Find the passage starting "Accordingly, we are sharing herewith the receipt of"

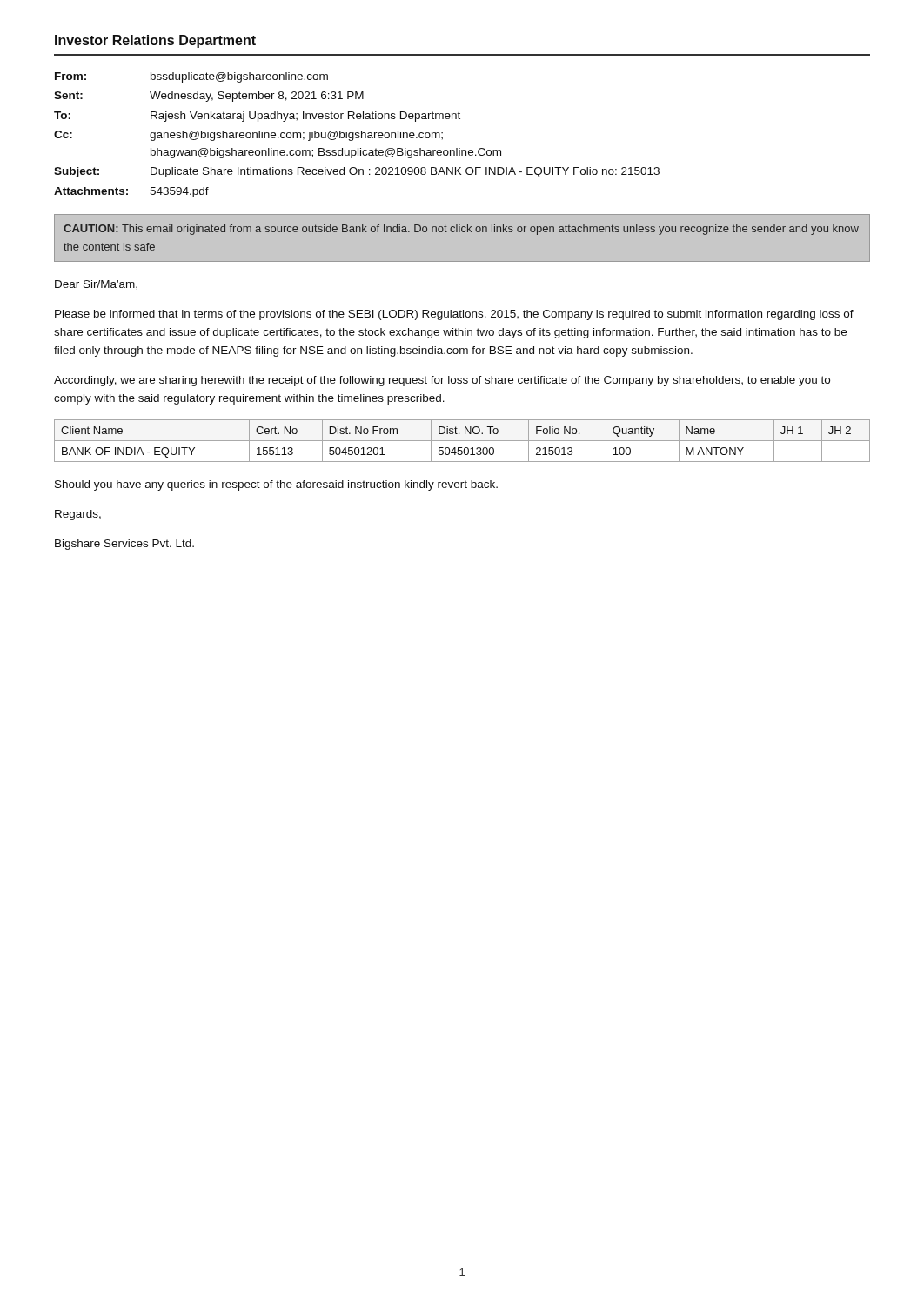[442, 389]
